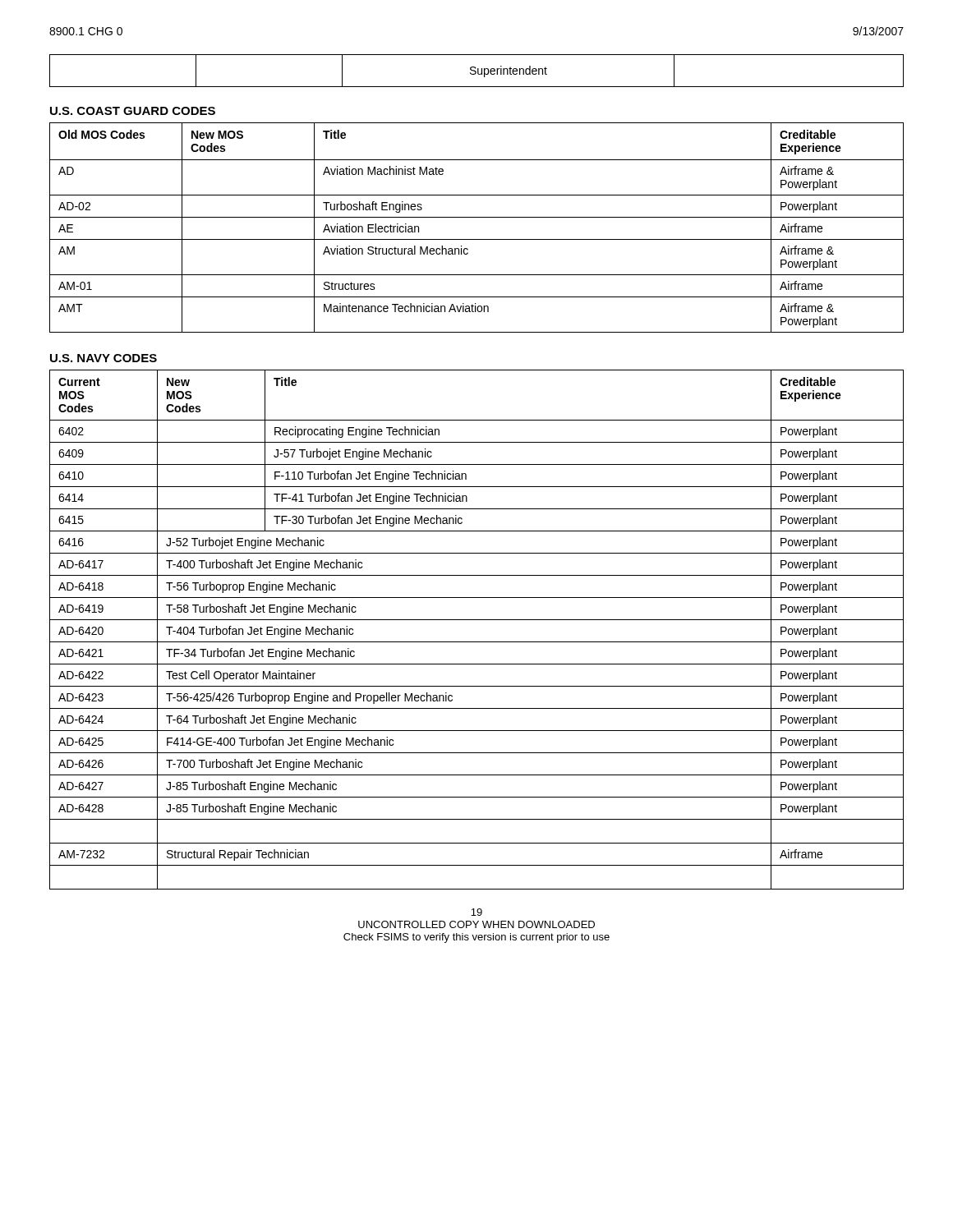Click on the table containing "Maintenance Technician Aviation"

coord(476,227)
